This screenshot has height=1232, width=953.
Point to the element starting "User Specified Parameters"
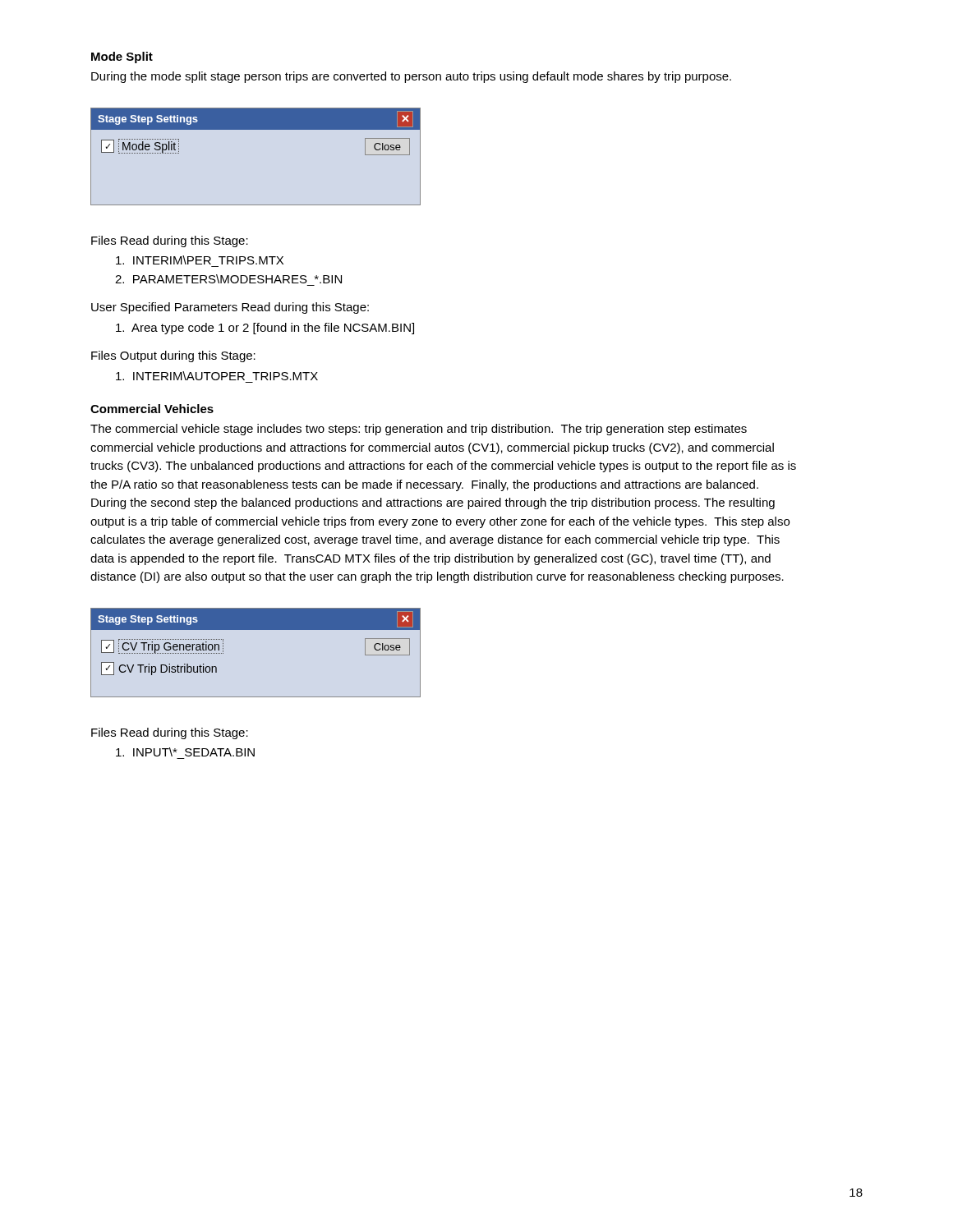(230, 307)
